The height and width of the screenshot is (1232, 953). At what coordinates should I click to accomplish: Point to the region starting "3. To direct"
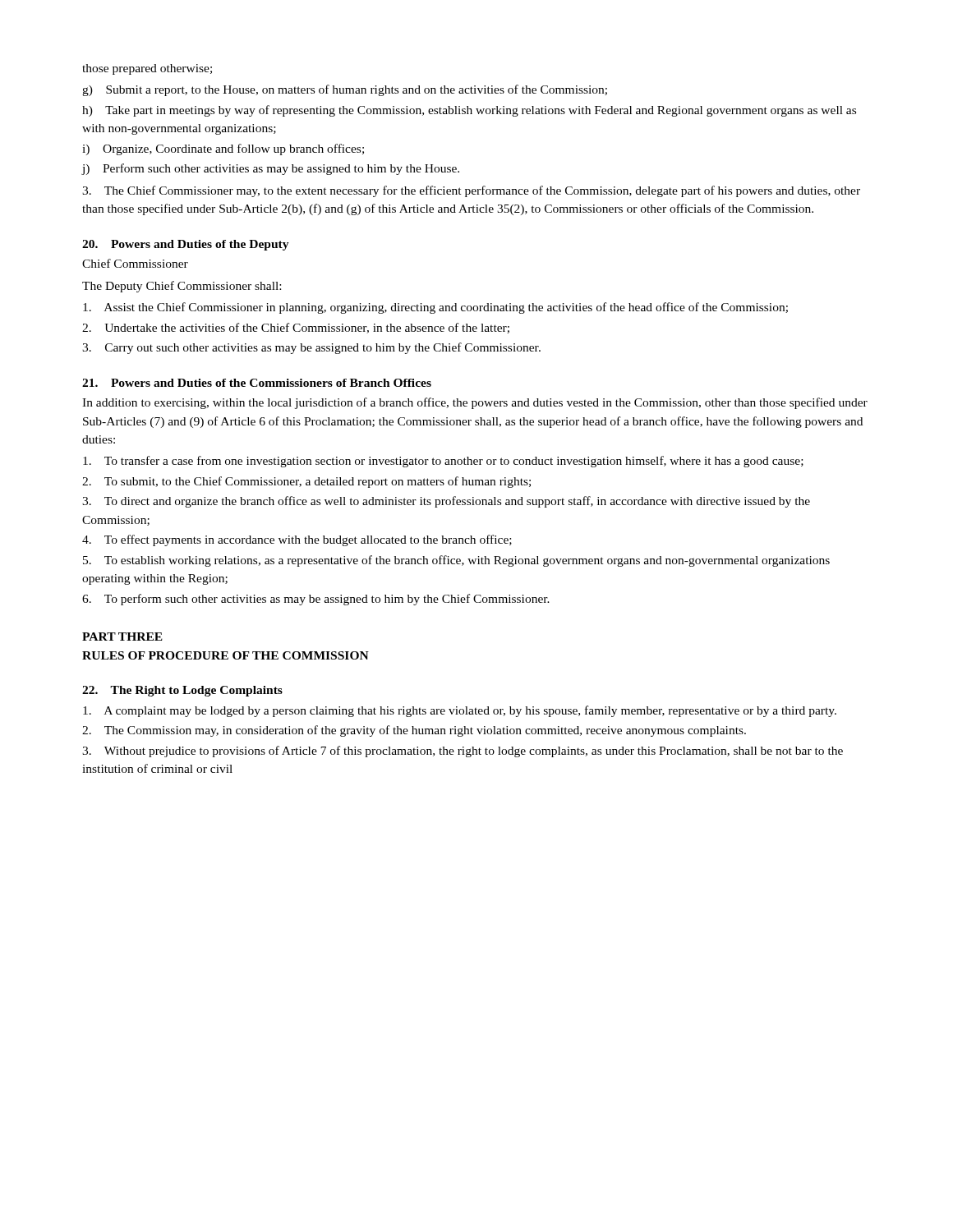point(446,510)
